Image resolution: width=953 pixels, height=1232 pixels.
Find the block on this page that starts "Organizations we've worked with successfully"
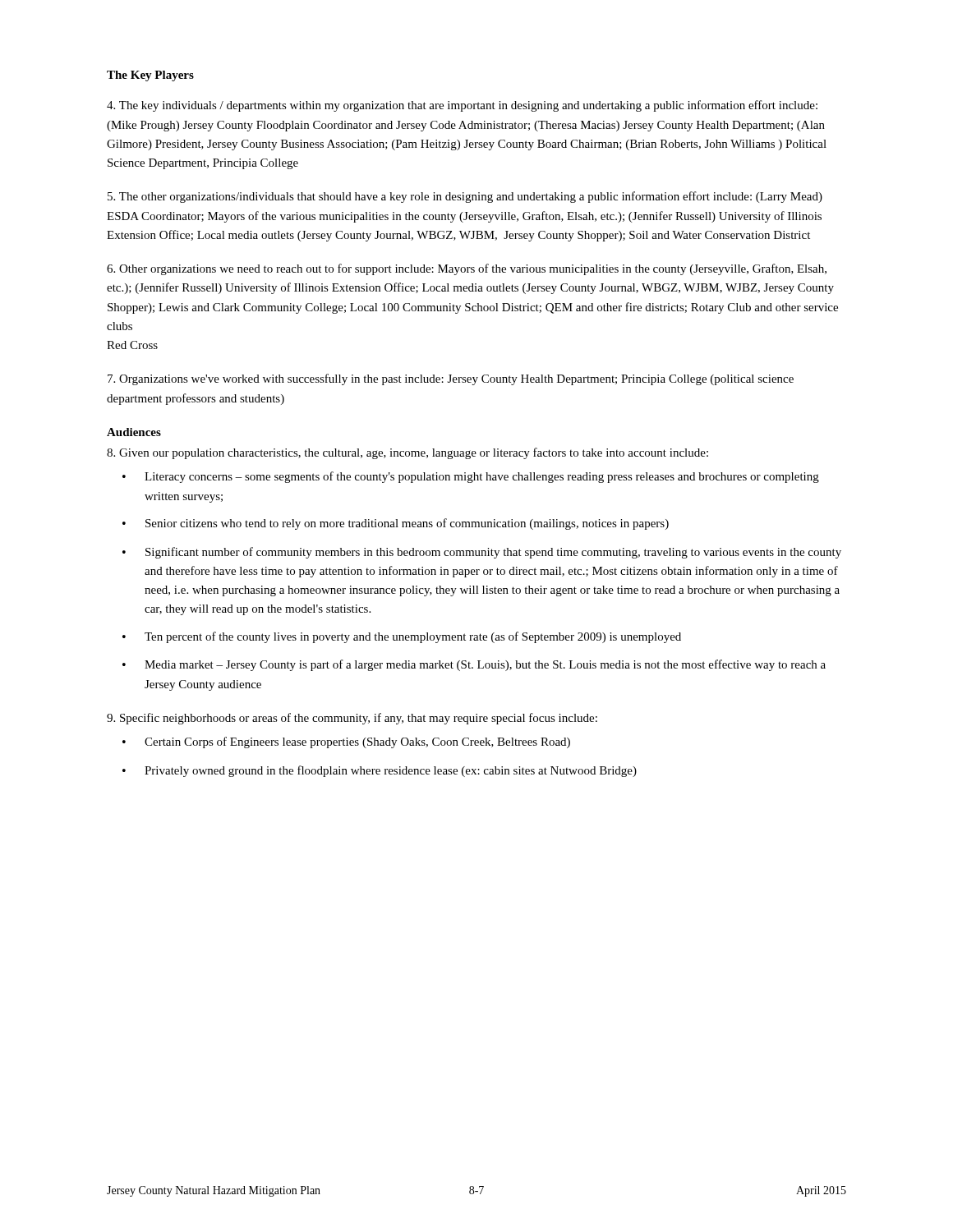click(450, 388)
